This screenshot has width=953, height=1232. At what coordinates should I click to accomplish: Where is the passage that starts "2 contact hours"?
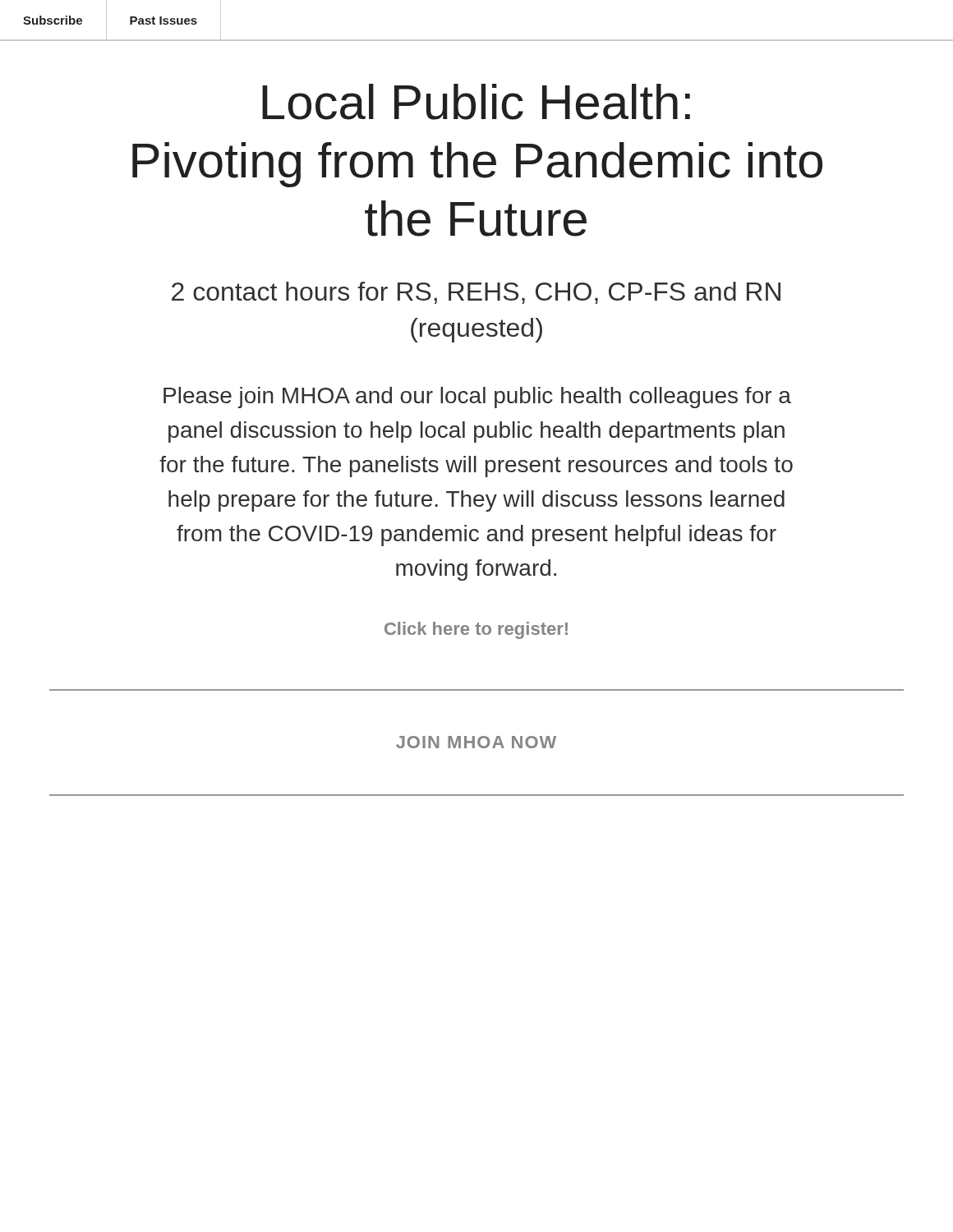coord(476,310)
